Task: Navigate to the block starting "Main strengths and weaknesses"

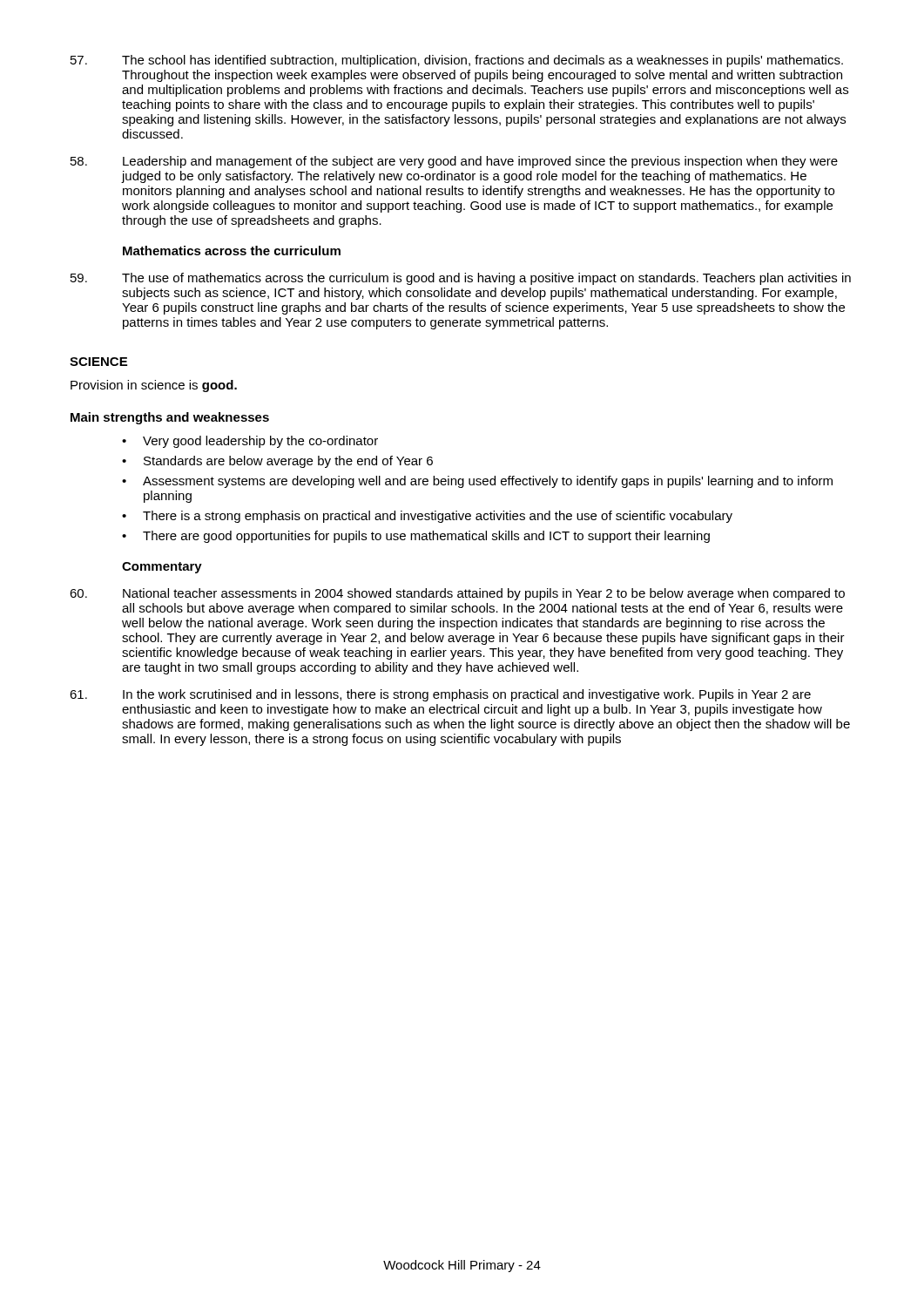Action: [x=170, y=417]
